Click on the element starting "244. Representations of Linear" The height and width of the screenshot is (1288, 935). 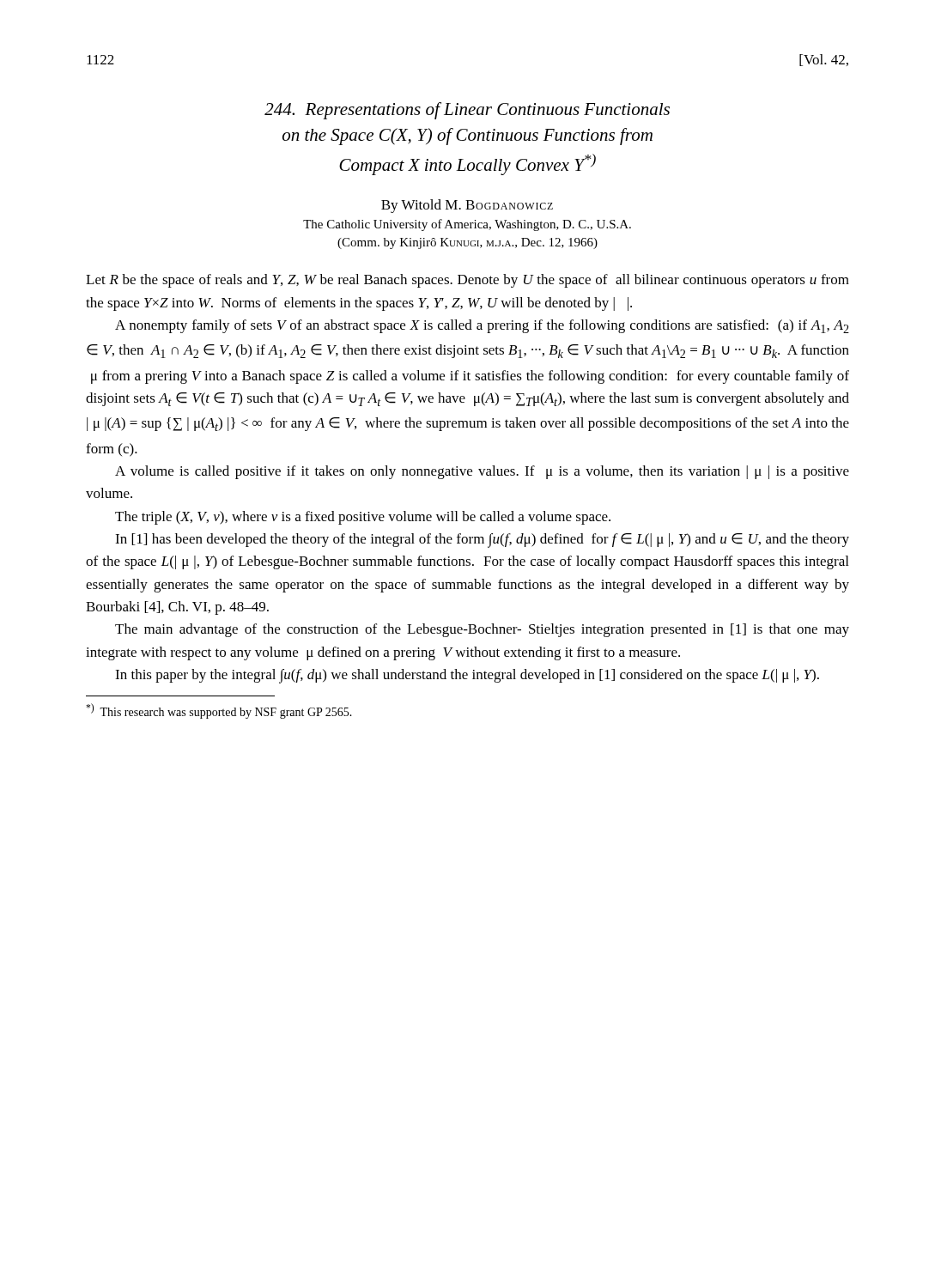click(468, 137)
